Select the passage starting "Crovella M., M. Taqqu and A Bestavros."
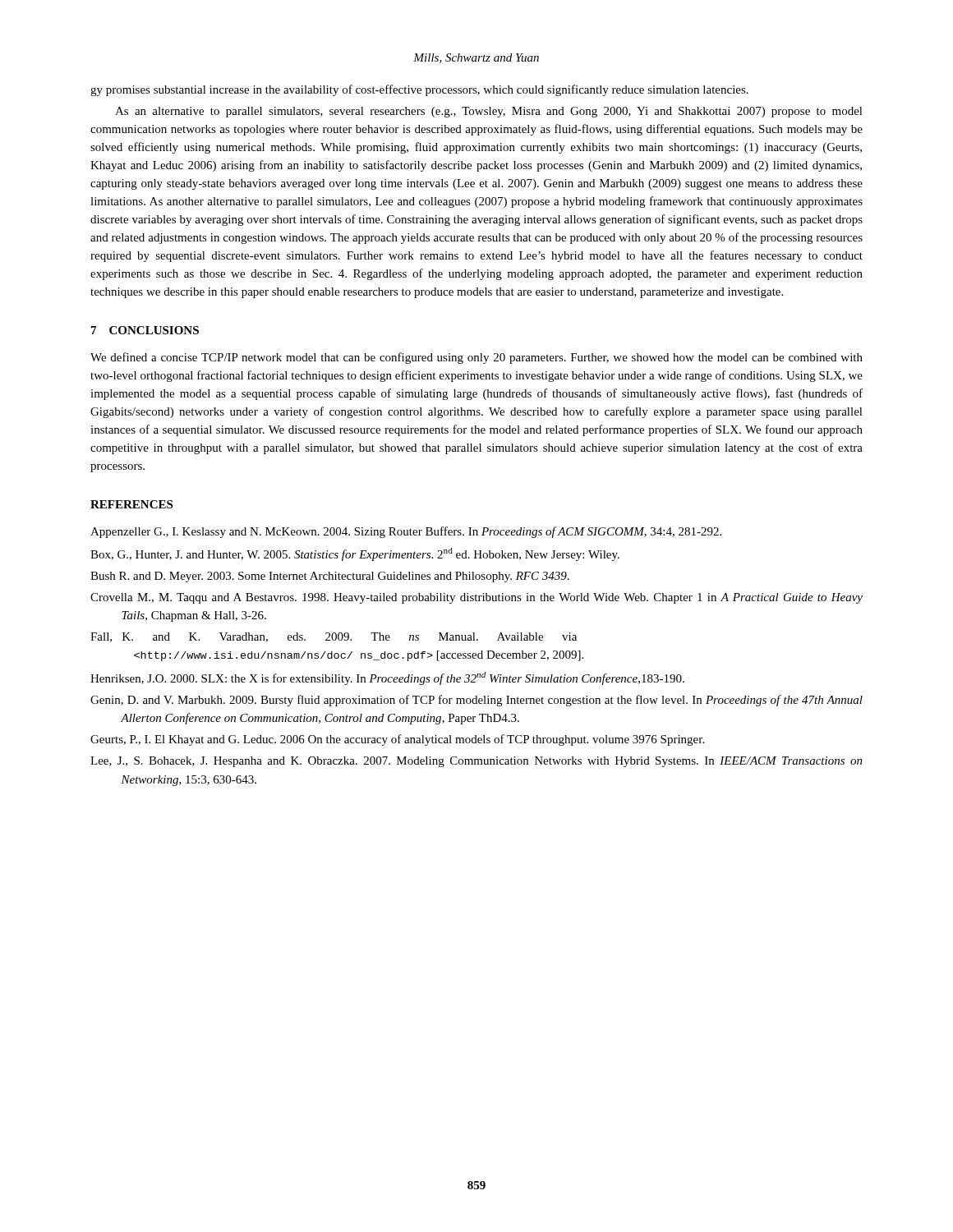This screenshot has width=953, height=1232. tap(476, 606)
